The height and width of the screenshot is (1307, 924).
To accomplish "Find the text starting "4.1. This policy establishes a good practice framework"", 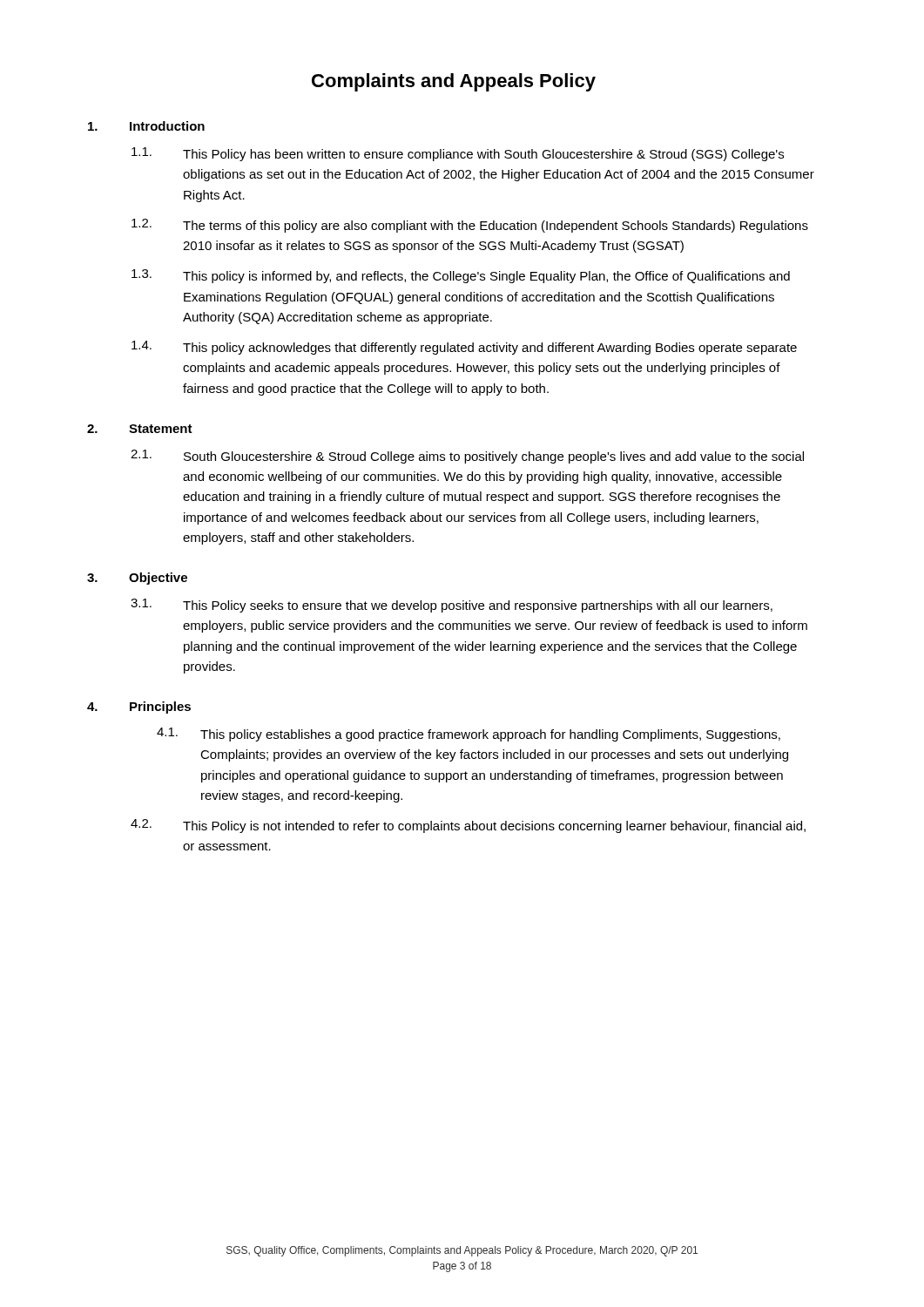I will tap(488, 765).
